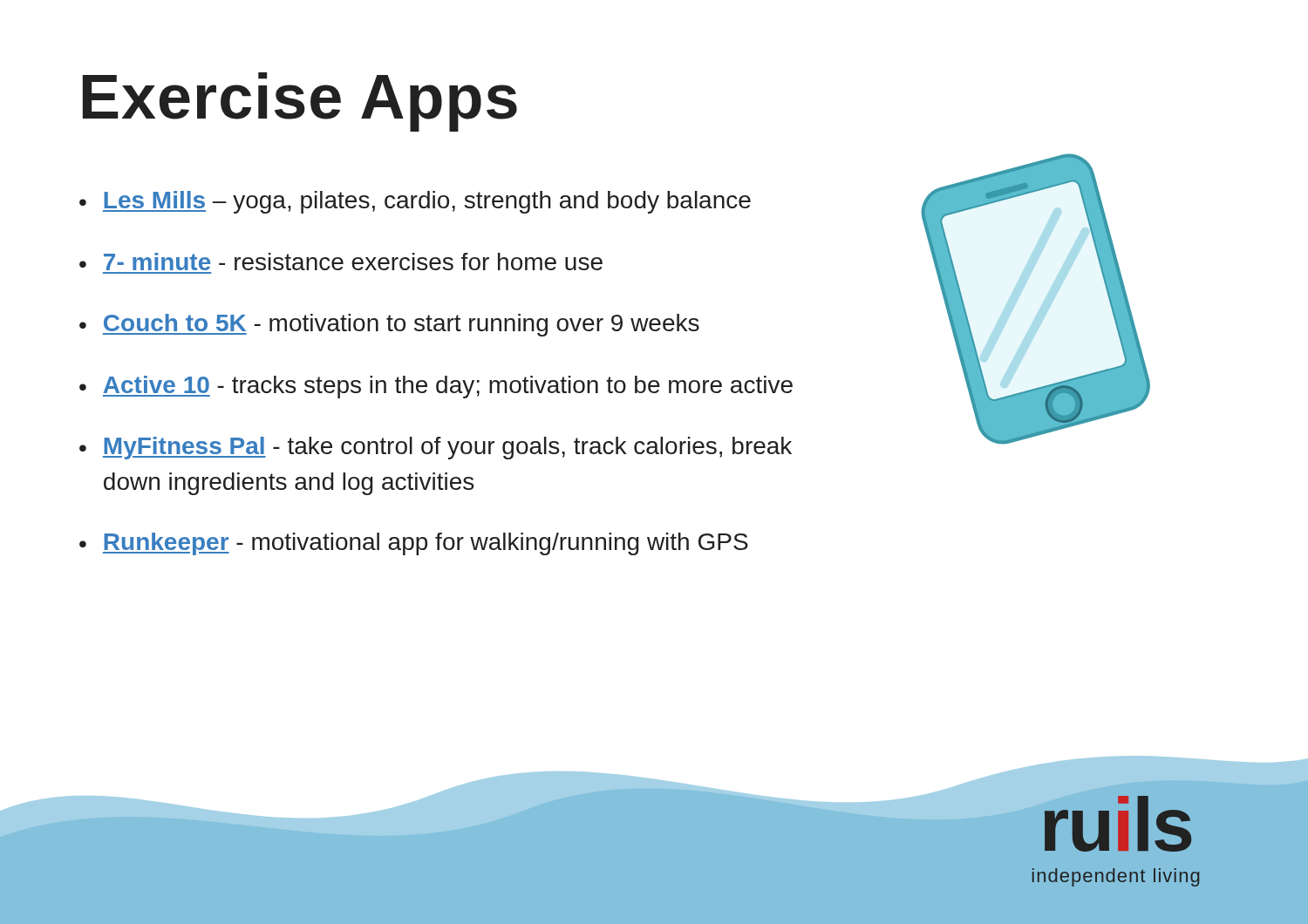Click the passage that begins "• Couch to 5K - motivation"
Image resolution: width=1308 pixels, height=924 pixels.
coord(389,325)
